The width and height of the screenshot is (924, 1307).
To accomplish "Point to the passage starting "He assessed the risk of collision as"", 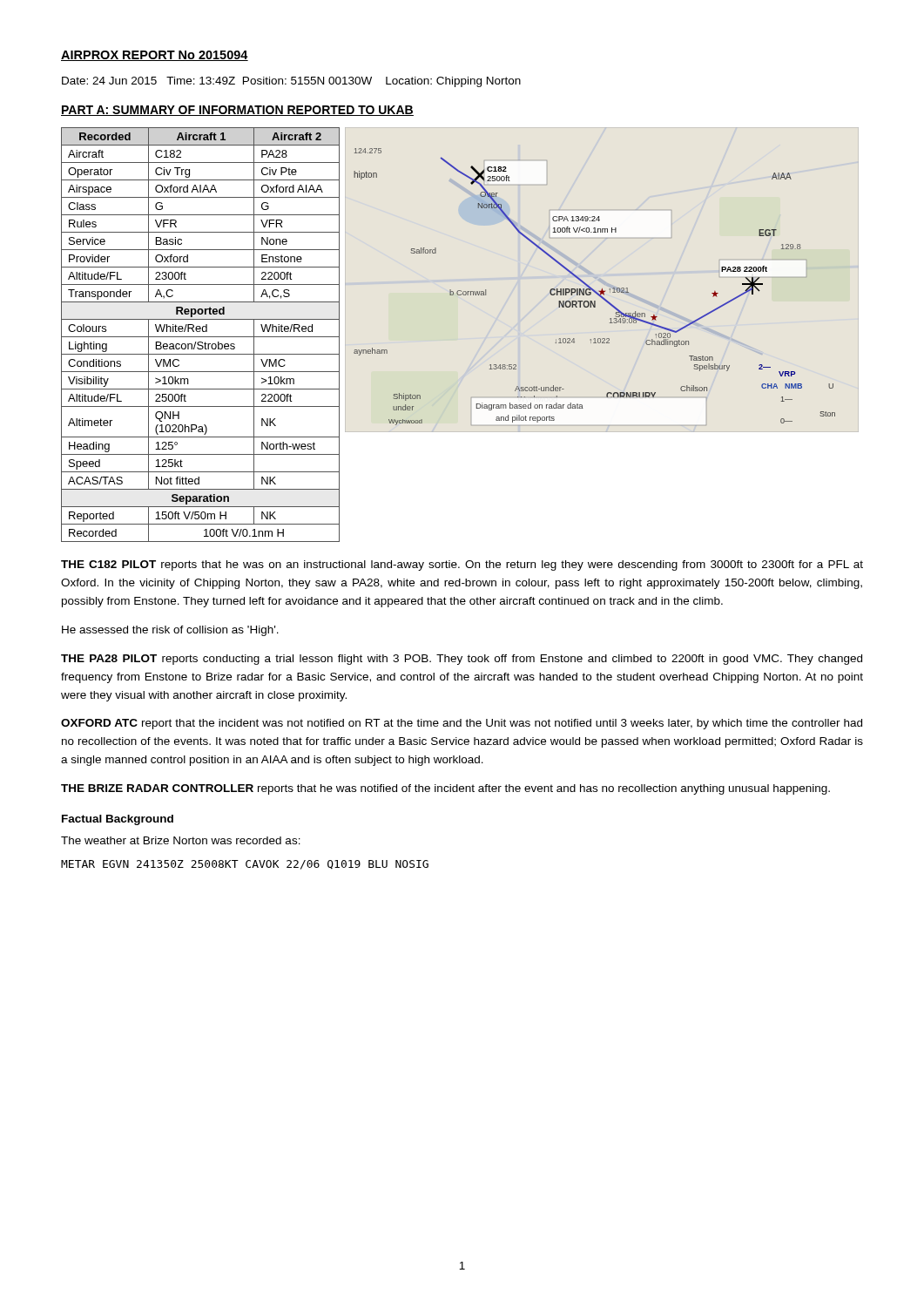I will [170, 629].
